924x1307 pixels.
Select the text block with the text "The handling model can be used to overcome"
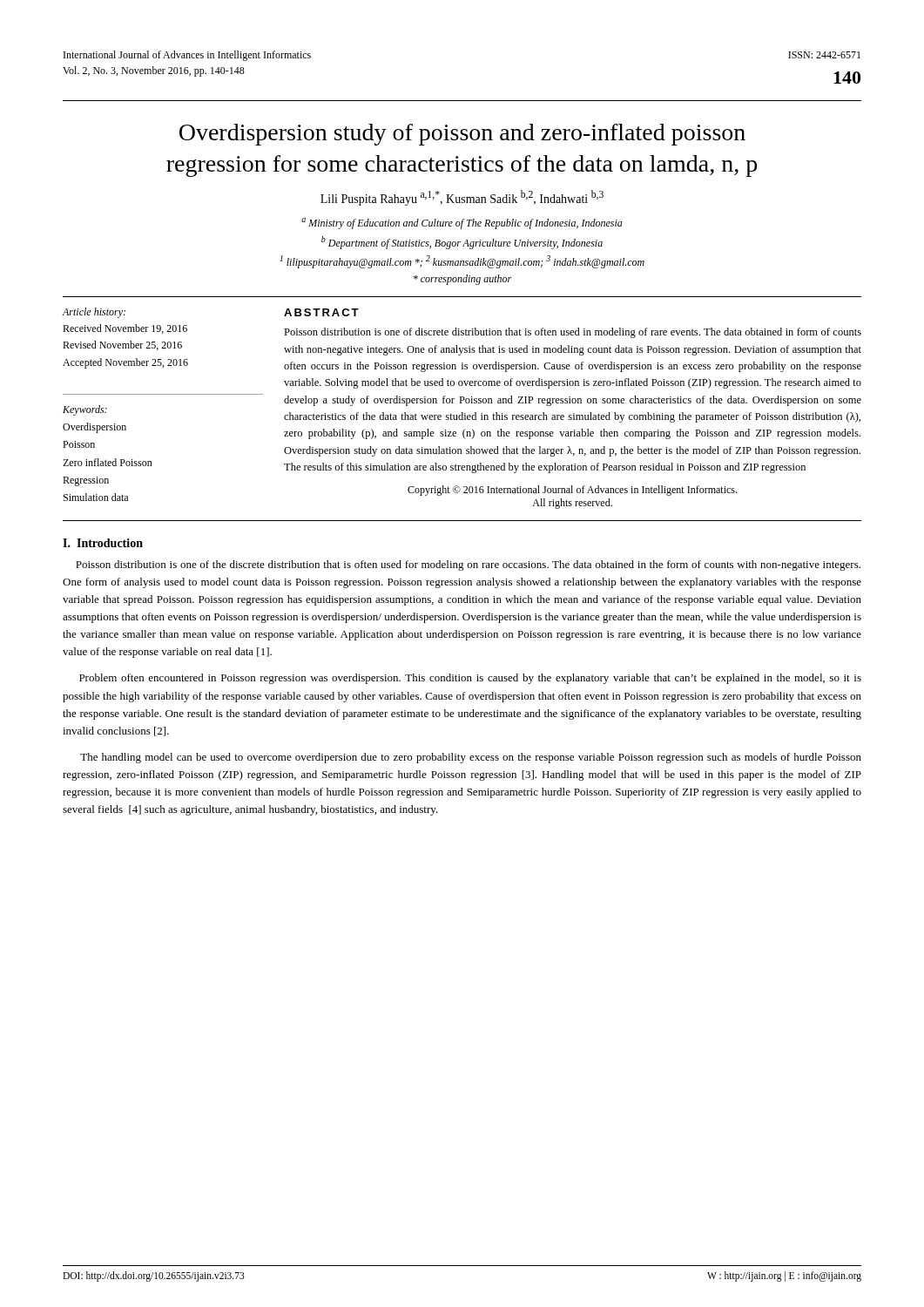[462, 783]
